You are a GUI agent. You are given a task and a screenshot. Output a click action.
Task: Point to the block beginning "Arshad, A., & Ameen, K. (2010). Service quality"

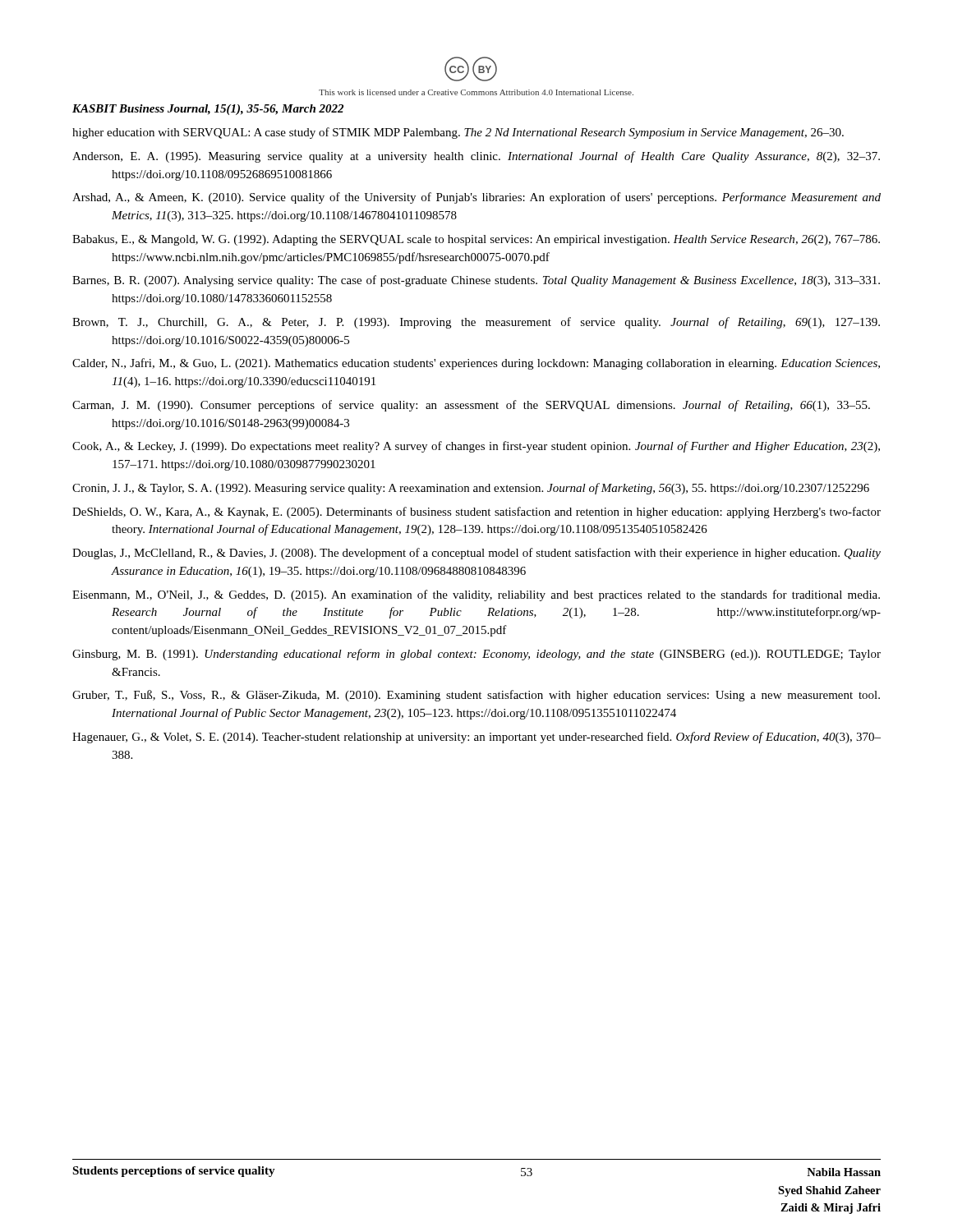476,206
